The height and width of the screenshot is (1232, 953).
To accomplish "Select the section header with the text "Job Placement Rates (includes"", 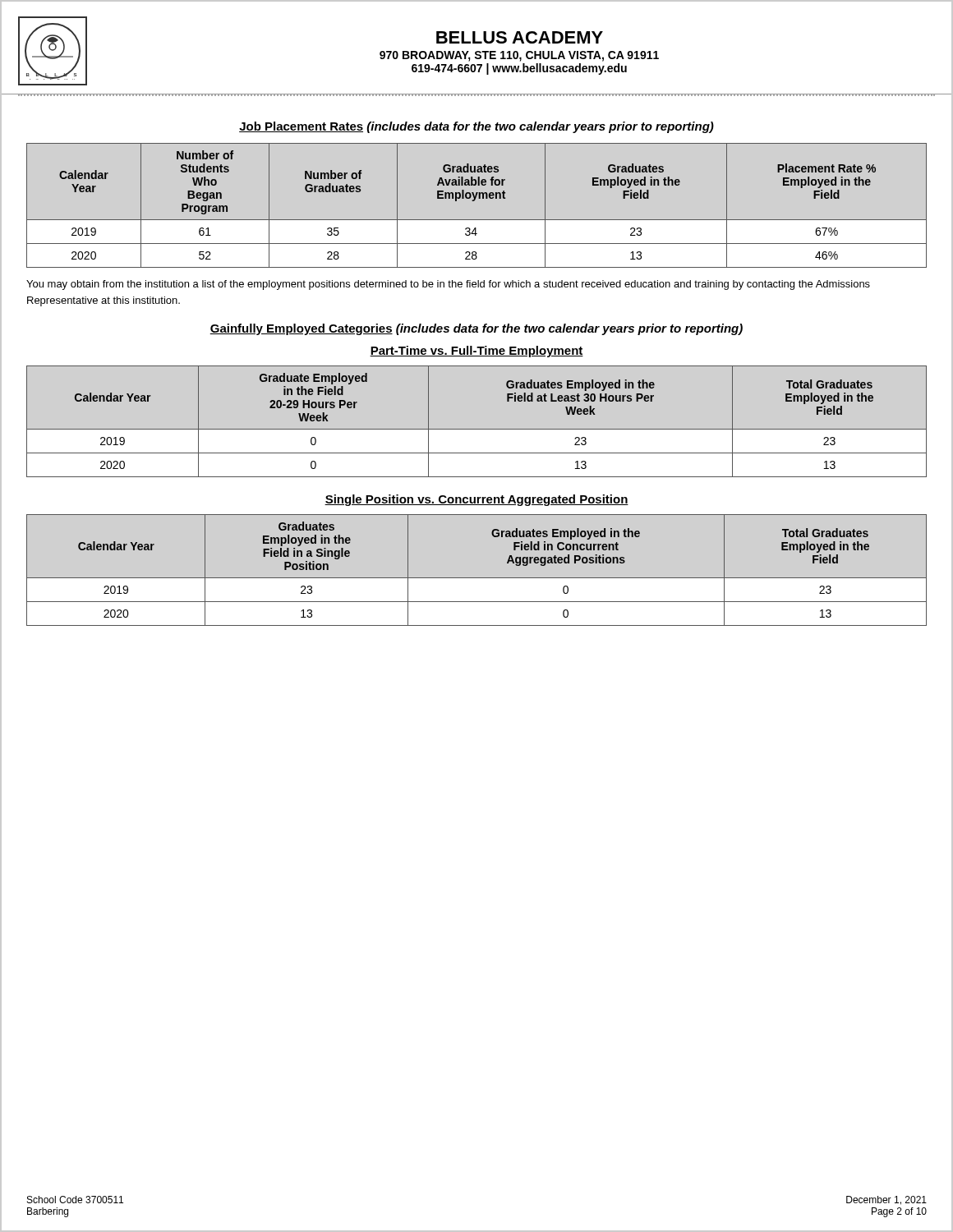I will point(476,126).
